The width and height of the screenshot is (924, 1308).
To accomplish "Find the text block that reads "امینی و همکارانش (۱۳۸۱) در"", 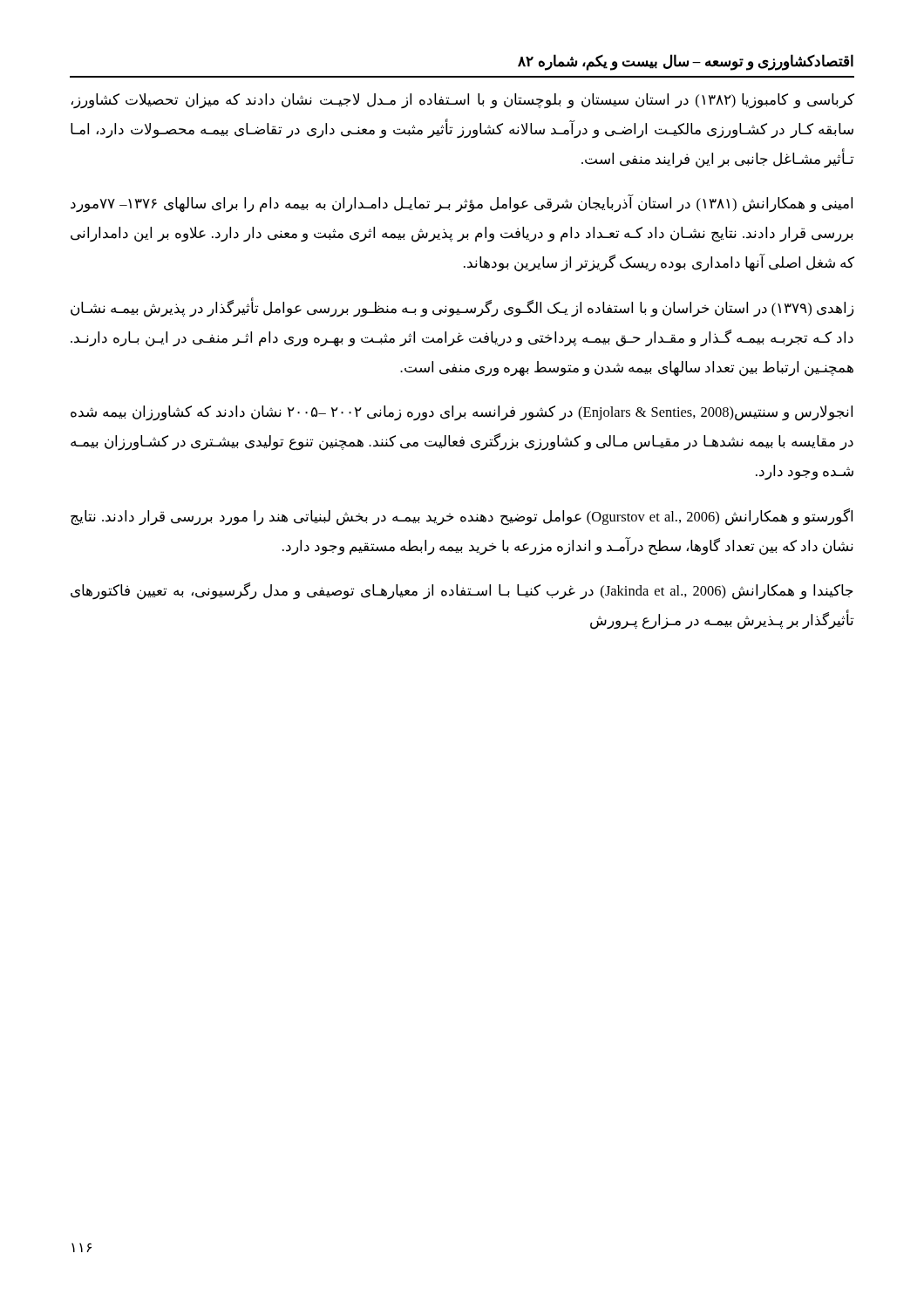I will pyautogui.click(x=462, y=233).
